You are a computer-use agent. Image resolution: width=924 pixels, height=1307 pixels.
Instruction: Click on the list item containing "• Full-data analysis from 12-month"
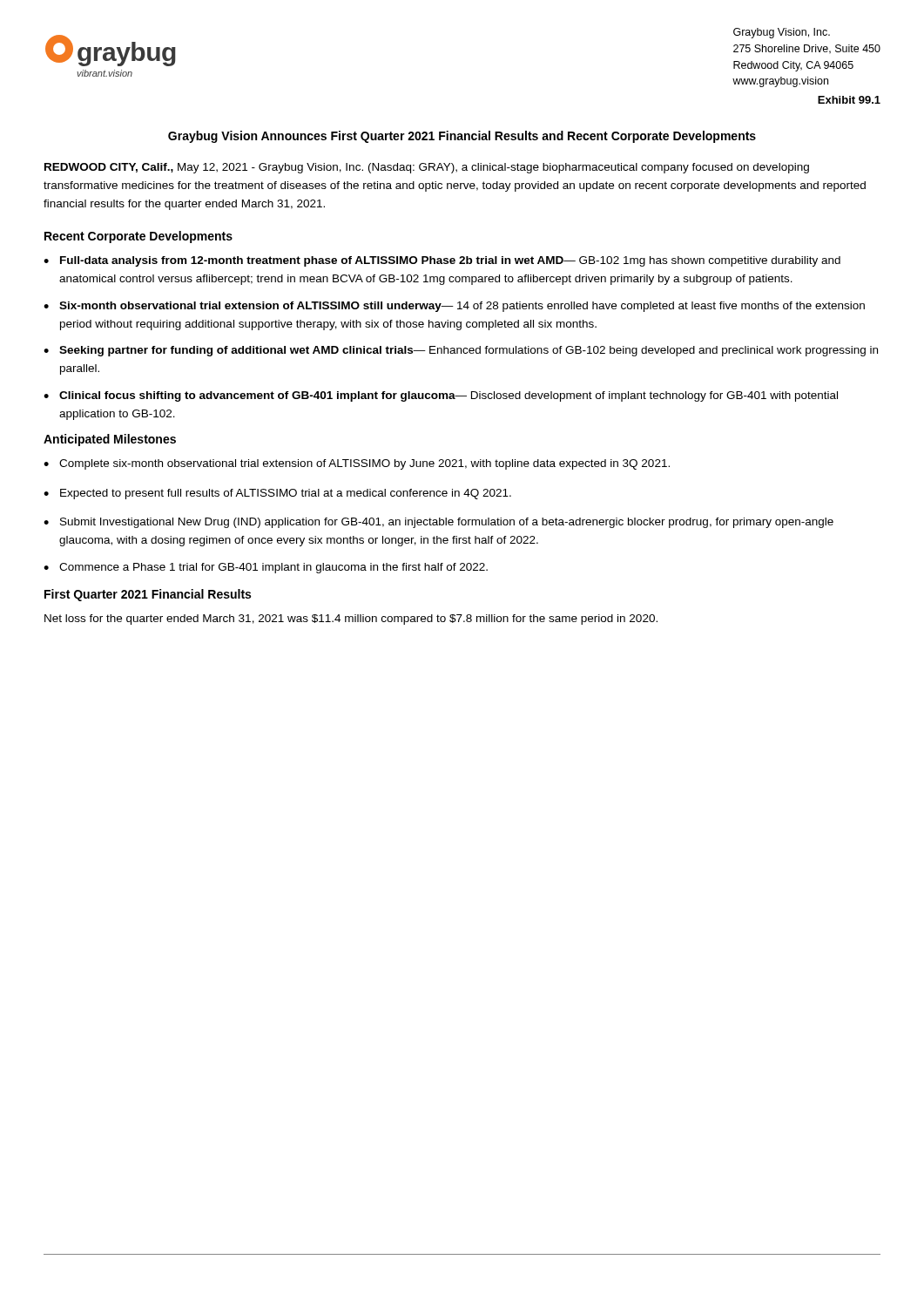pos(462,270)
